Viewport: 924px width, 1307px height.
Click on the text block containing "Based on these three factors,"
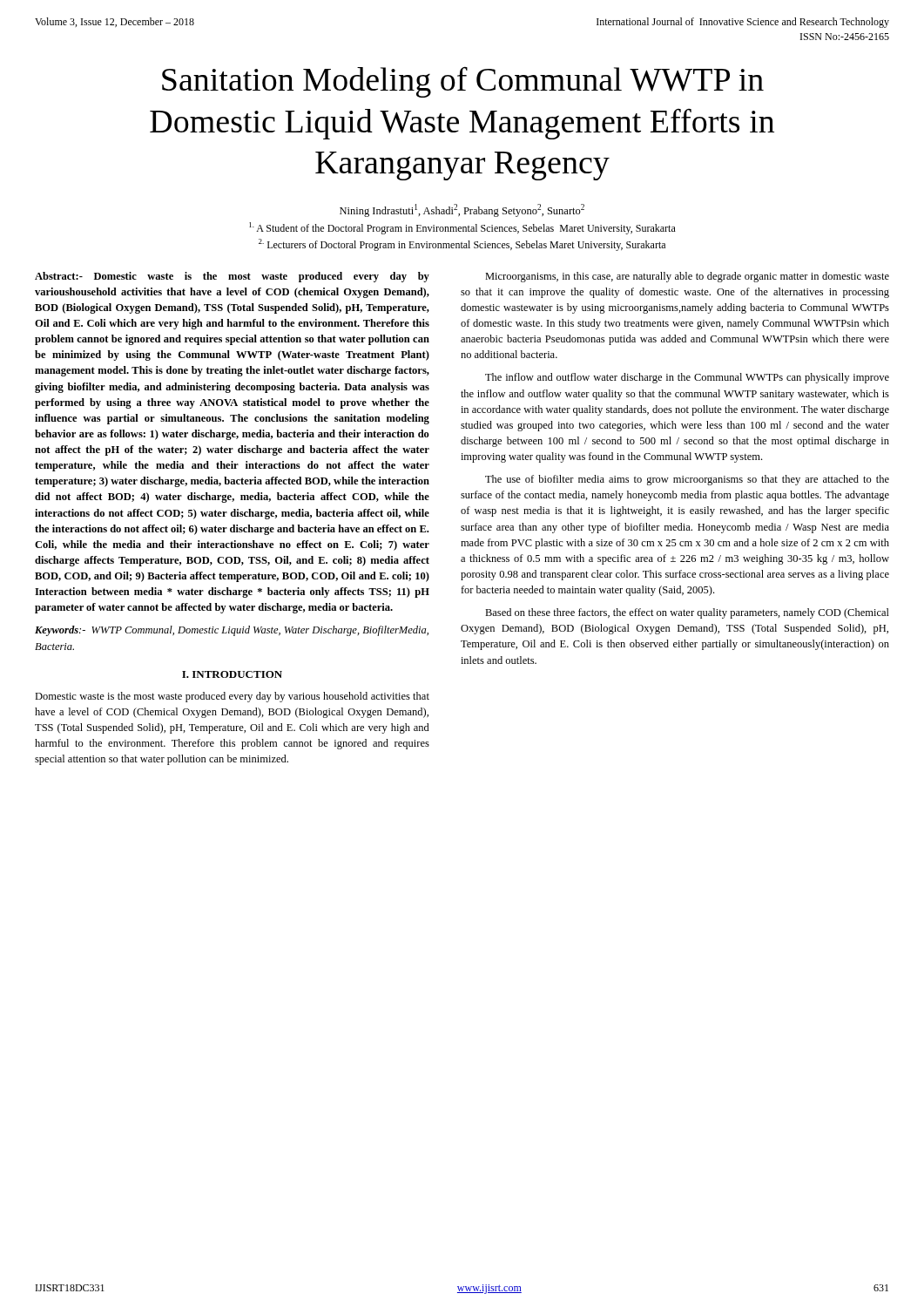point(675,636)
